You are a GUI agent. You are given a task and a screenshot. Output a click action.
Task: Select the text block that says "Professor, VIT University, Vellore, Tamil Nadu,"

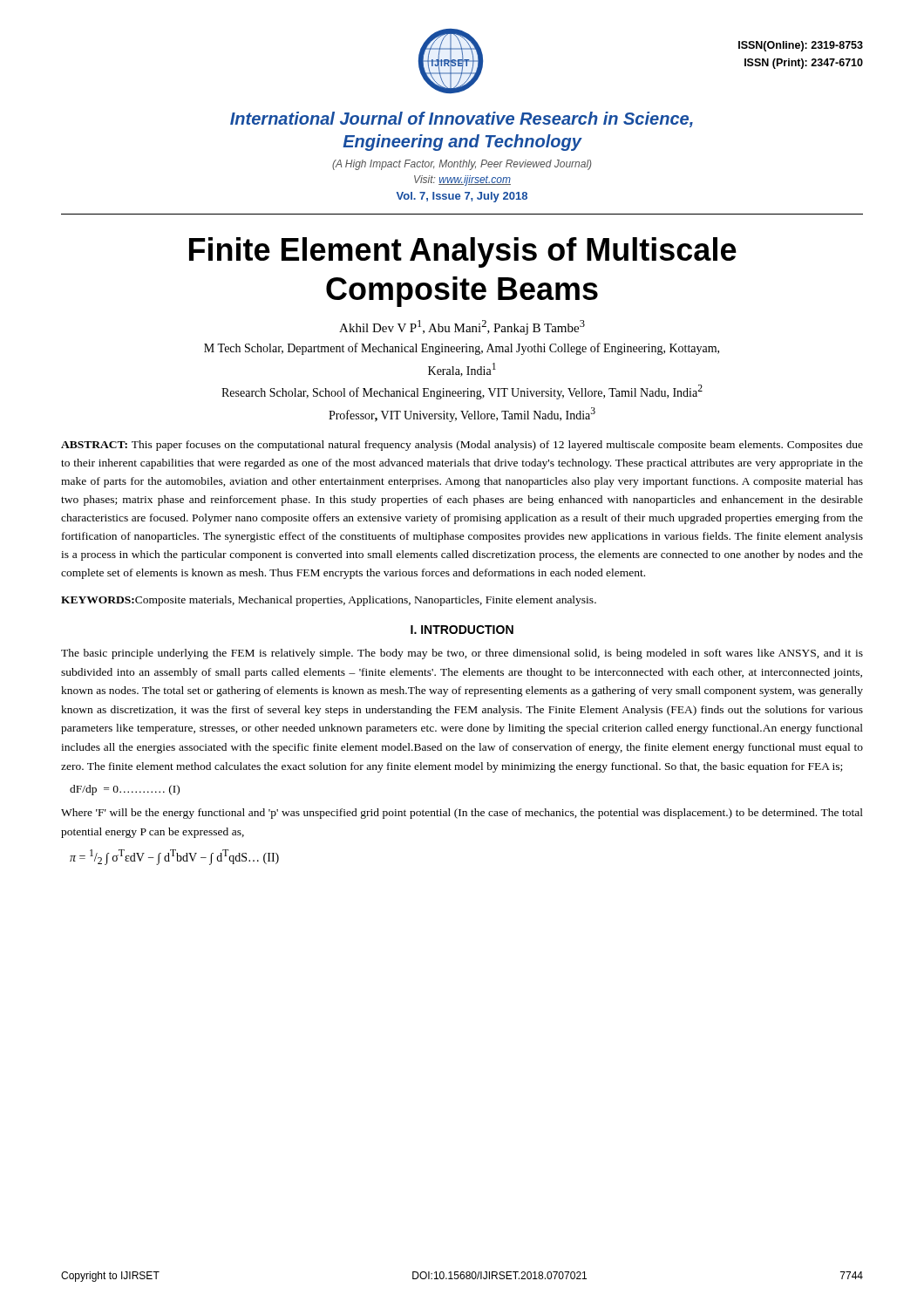[x=462, y=413]
